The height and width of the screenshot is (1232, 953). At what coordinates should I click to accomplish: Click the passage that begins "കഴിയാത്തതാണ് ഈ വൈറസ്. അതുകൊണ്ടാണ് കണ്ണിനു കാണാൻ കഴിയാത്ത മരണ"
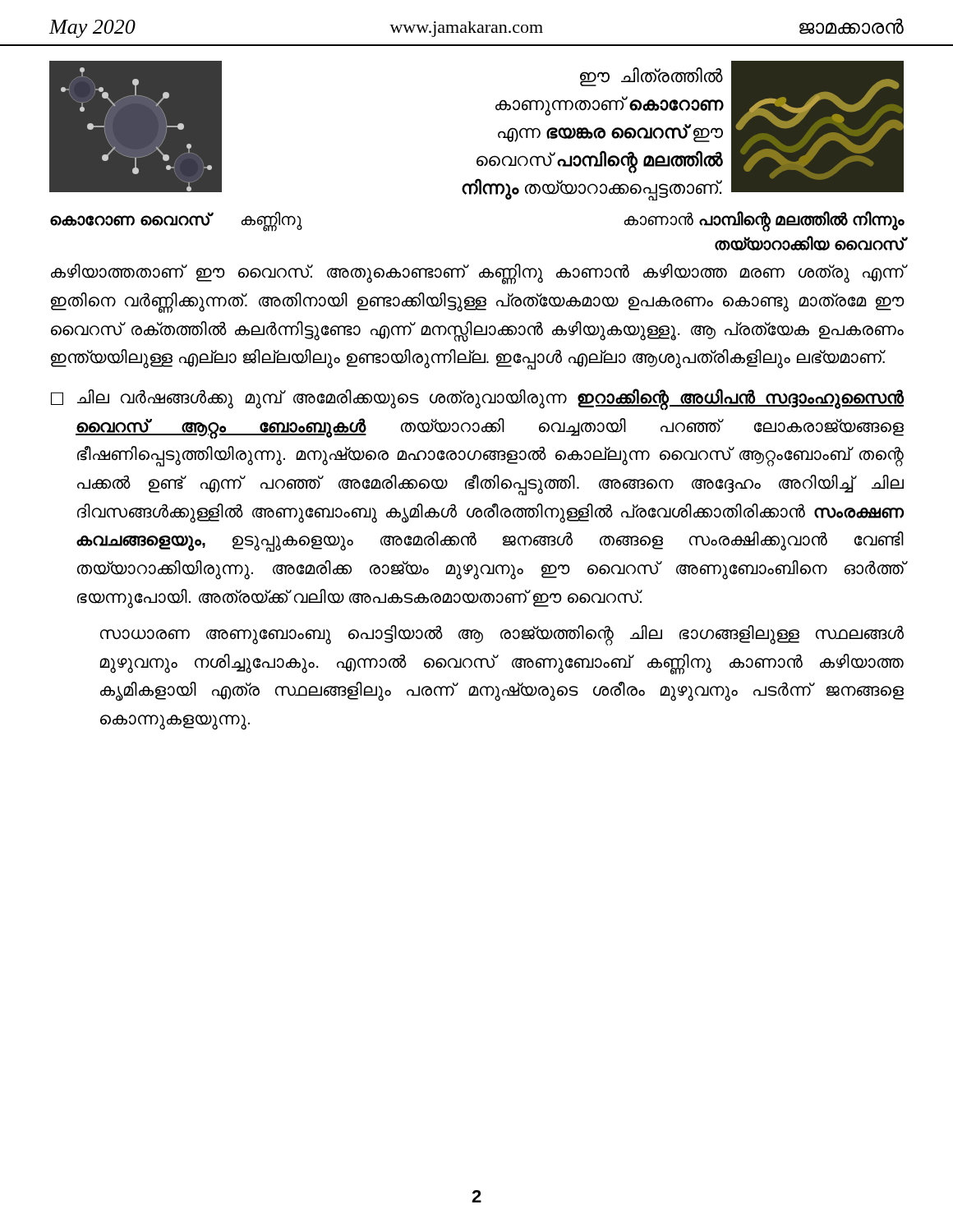[x=476, y=315]
